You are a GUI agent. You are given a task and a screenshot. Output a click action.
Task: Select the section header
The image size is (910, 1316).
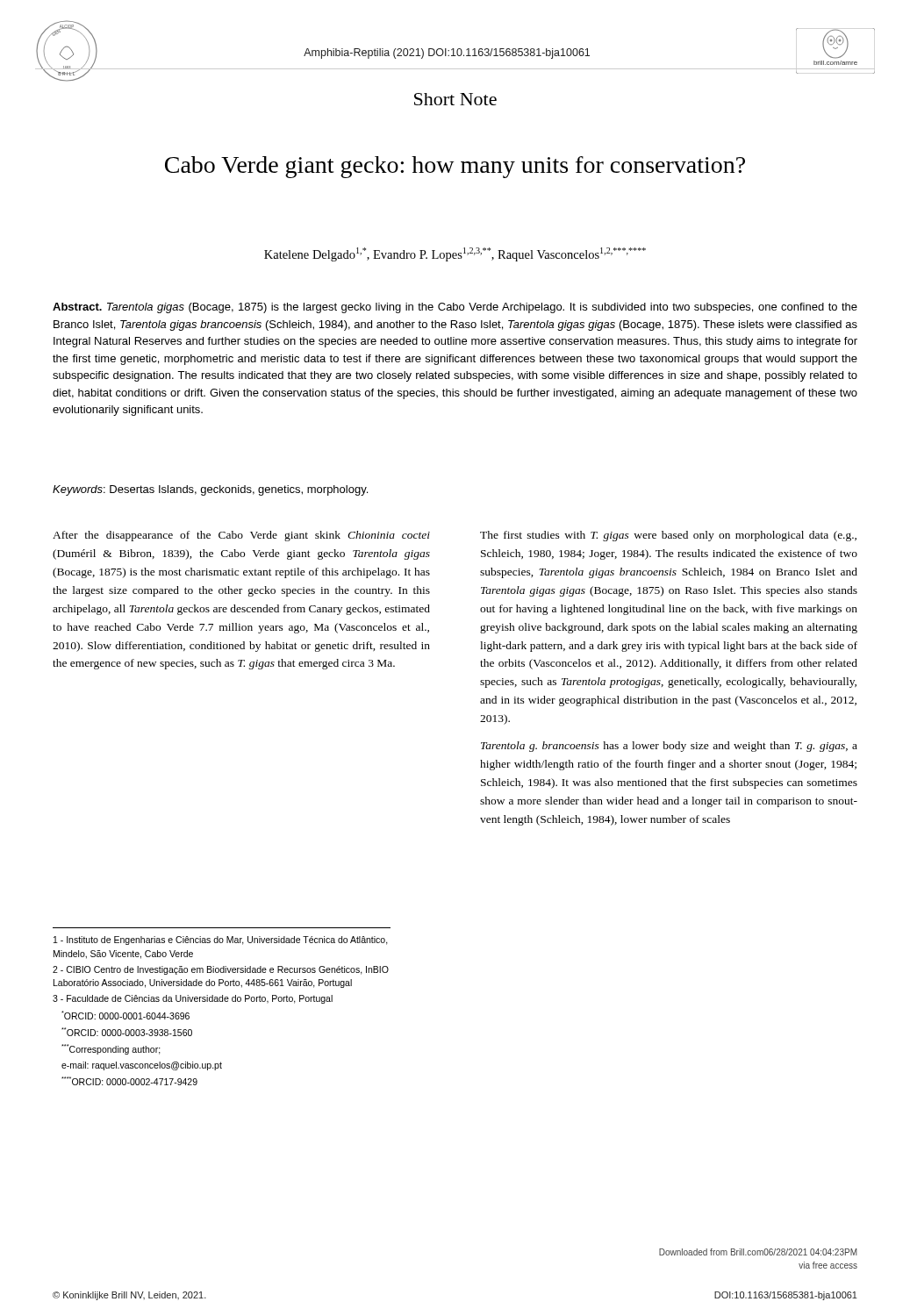455,99
